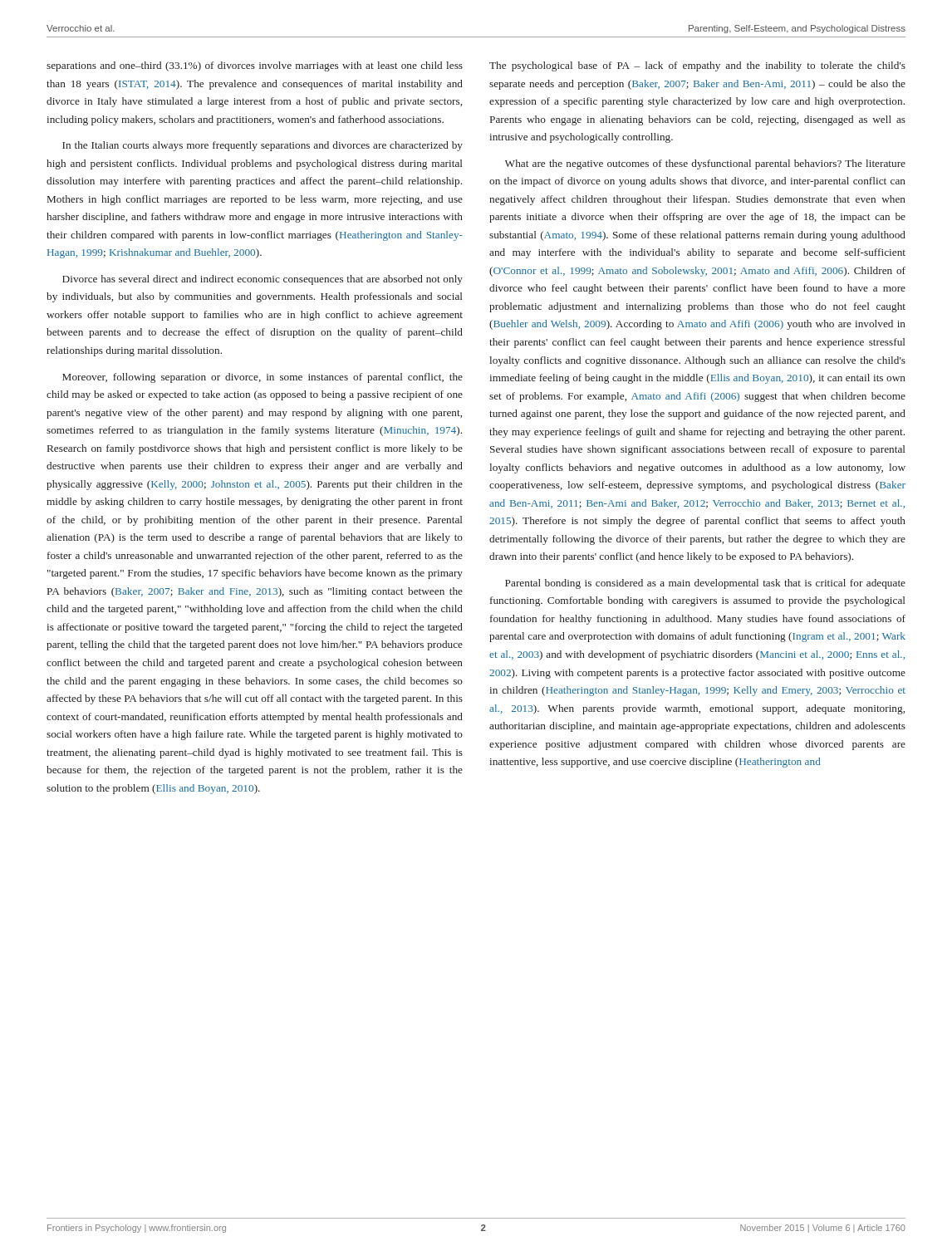Point to the block beginning "separations and one–third (33.1%)"
952x1246 pixels.
[x=255, y=427]
